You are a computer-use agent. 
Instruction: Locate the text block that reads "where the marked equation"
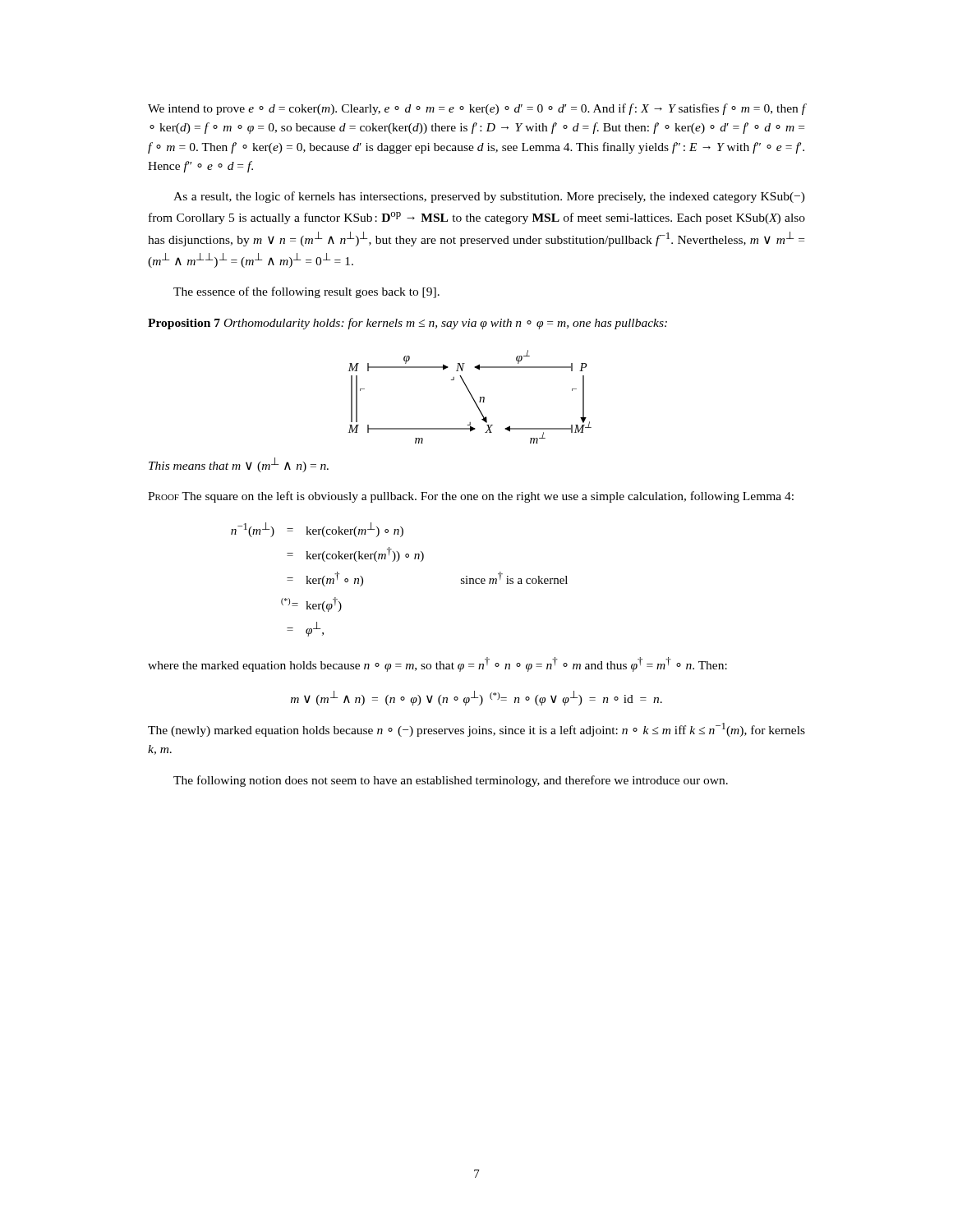click(476, 664)
